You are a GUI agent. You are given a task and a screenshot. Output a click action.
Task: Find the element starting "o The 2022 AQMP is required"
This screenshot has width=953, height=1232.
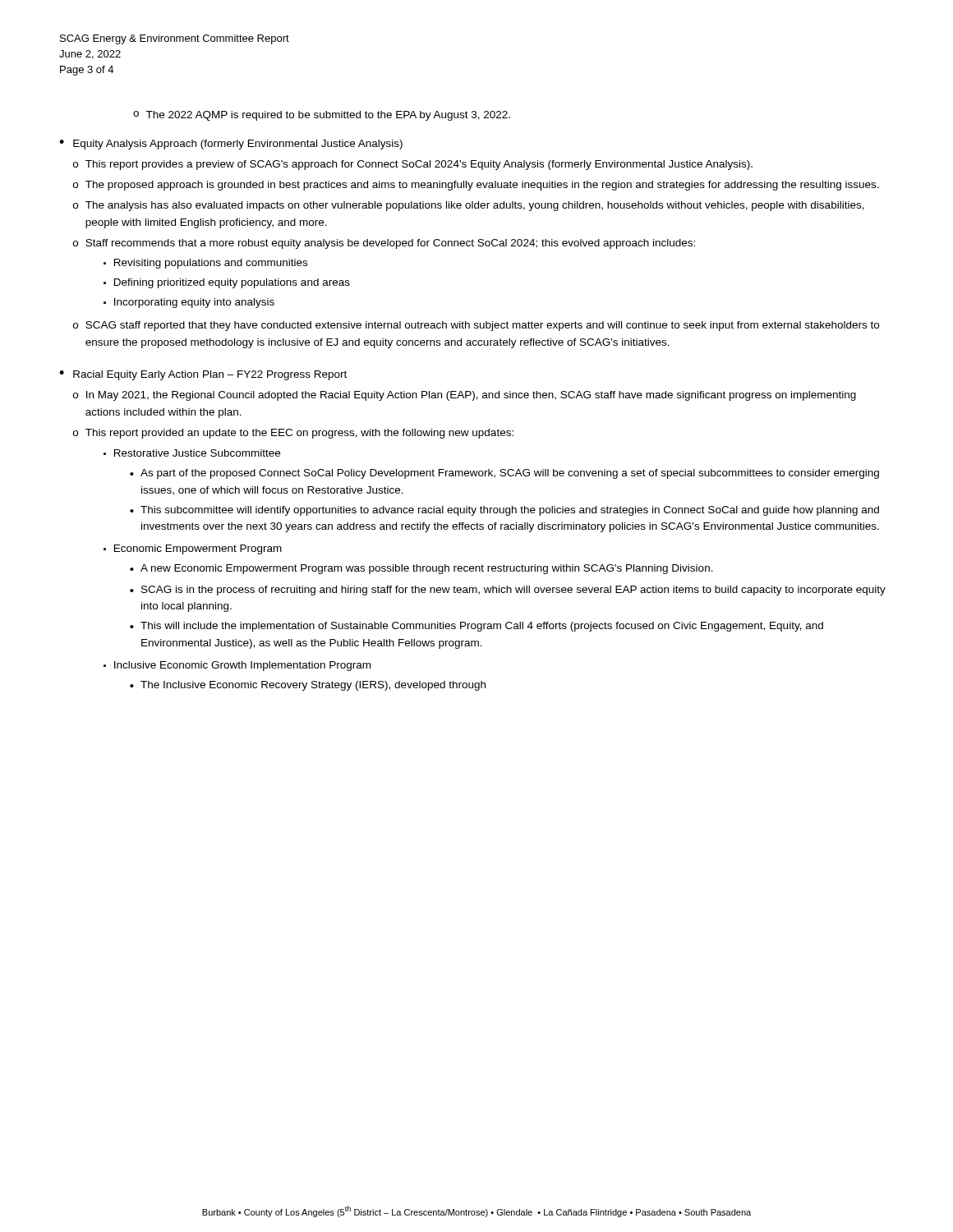coord(322,115)
